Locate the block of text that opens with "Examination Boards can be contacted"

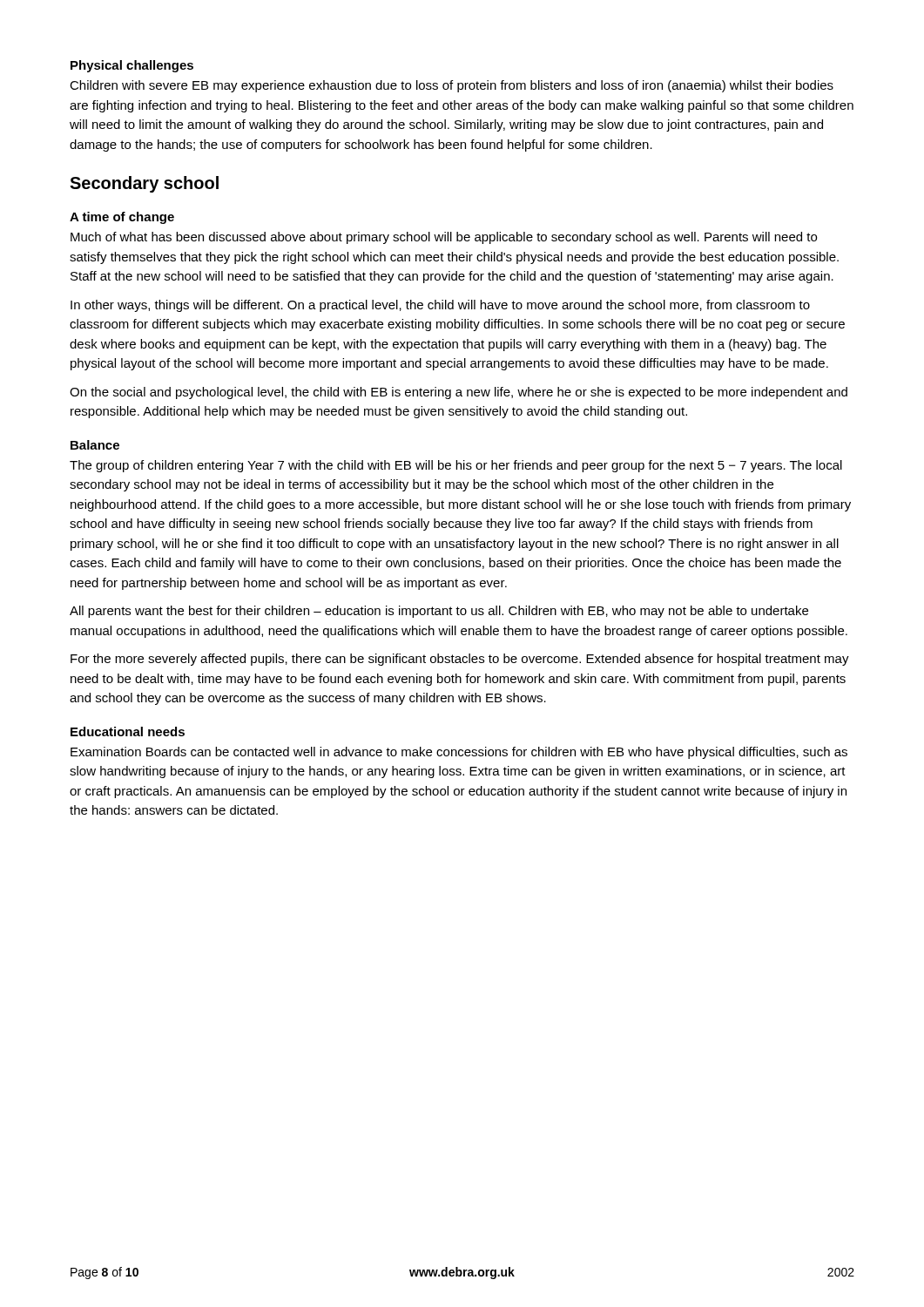tap(459, 780)
